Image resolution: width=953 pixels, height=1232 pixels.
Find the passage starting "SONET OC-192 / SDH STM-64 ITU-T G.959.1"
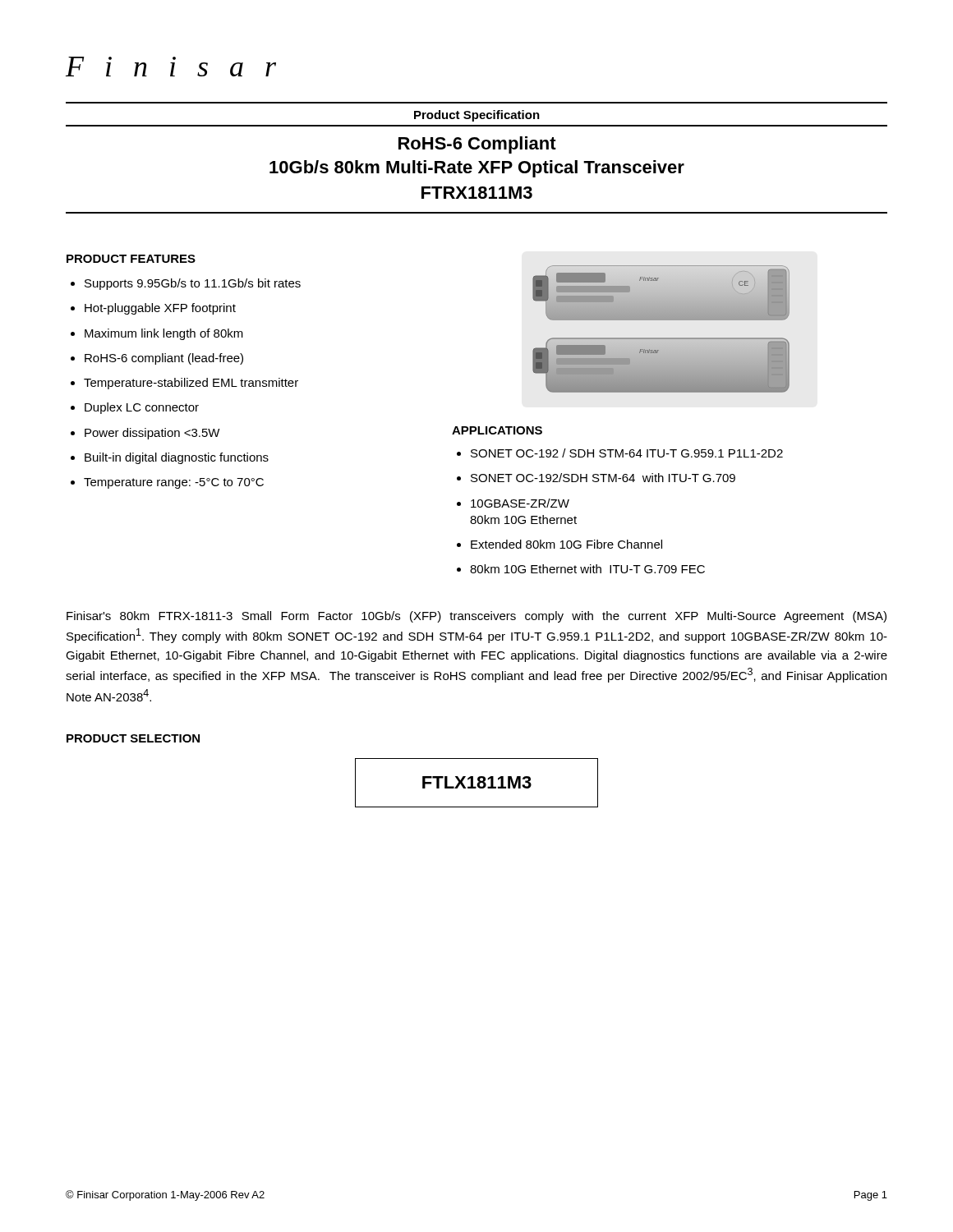point(627,453)
